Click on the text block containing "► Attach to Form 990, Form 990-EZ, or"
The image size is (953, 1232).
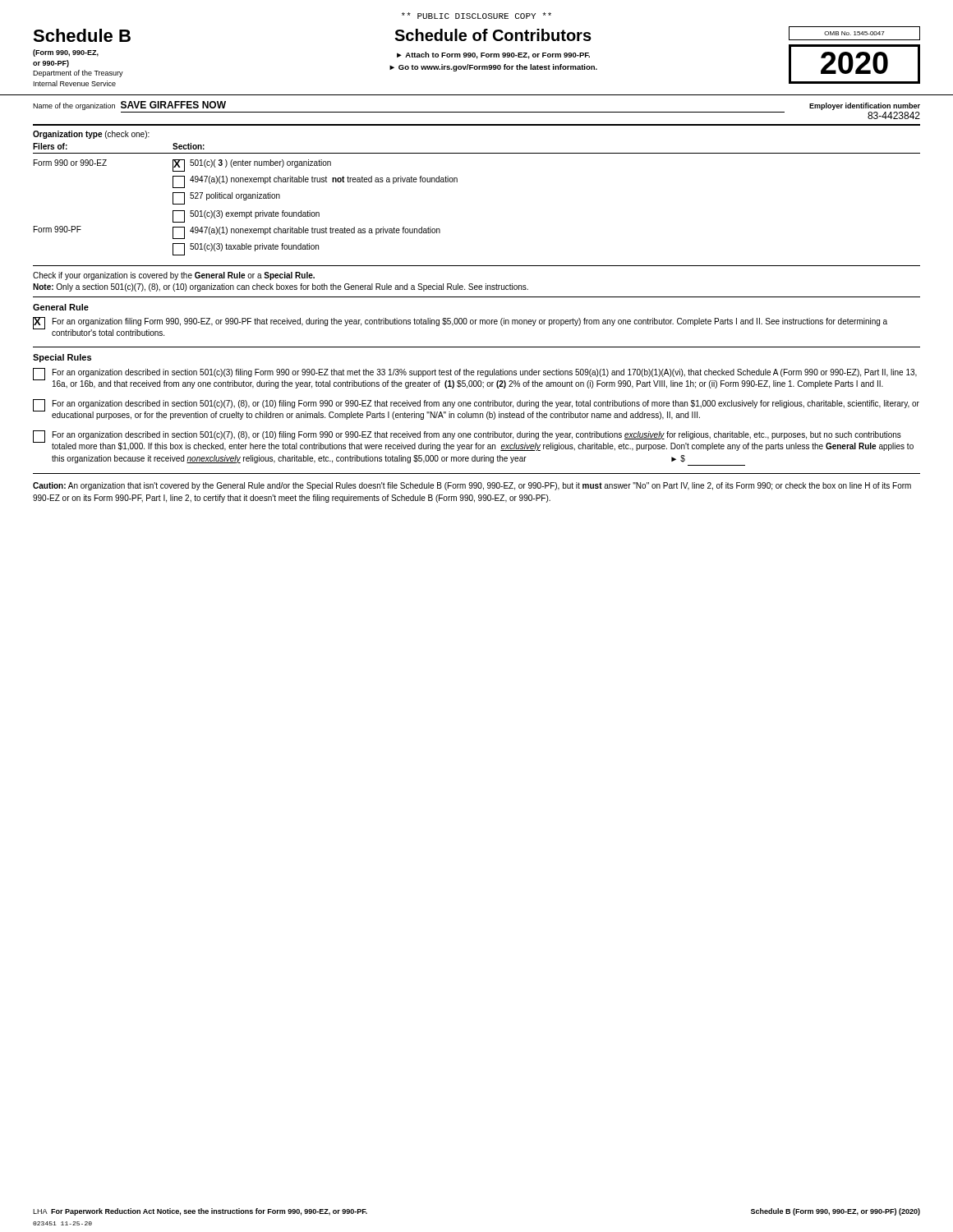[493, 61]
